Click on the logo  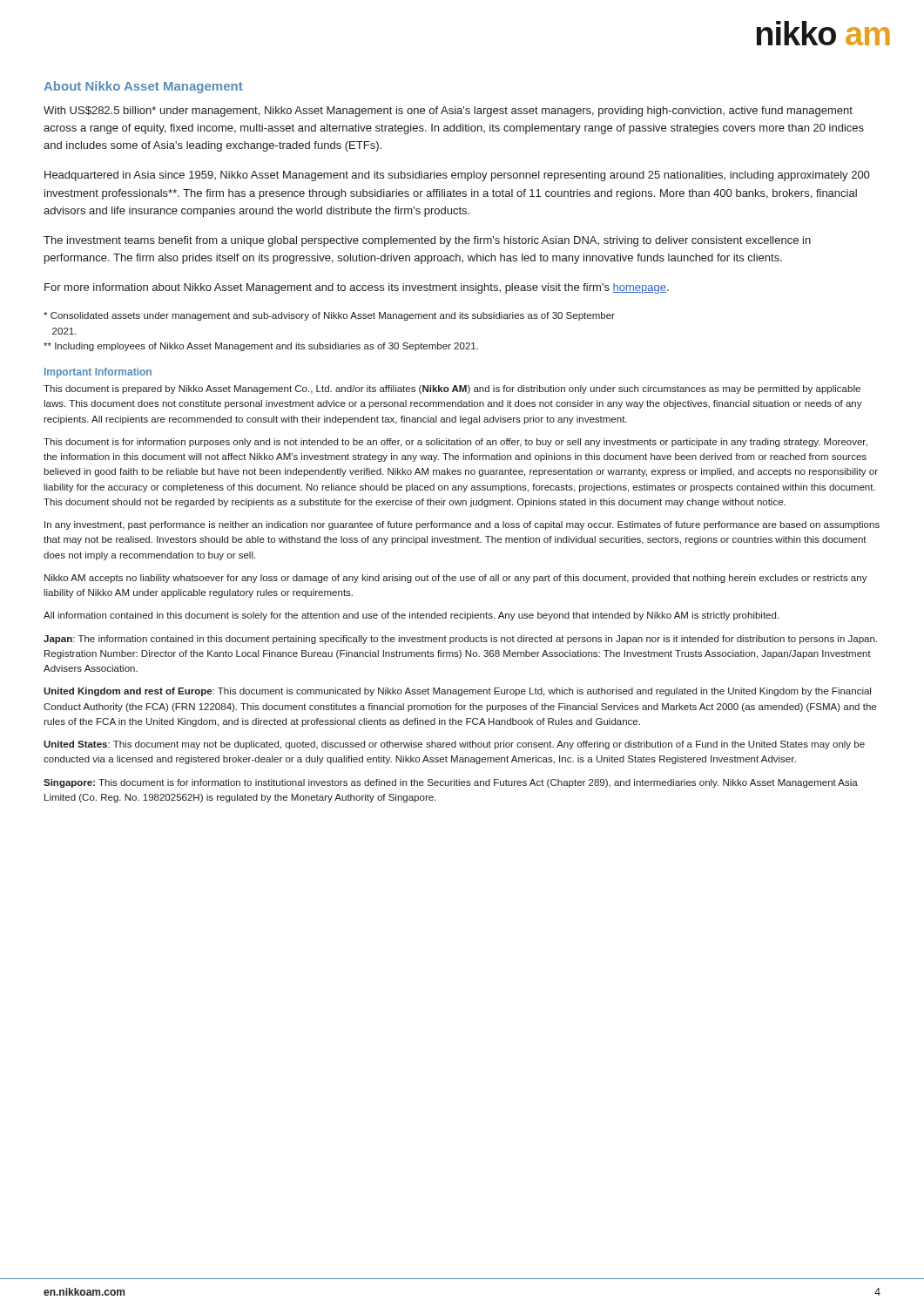(823, 34)
